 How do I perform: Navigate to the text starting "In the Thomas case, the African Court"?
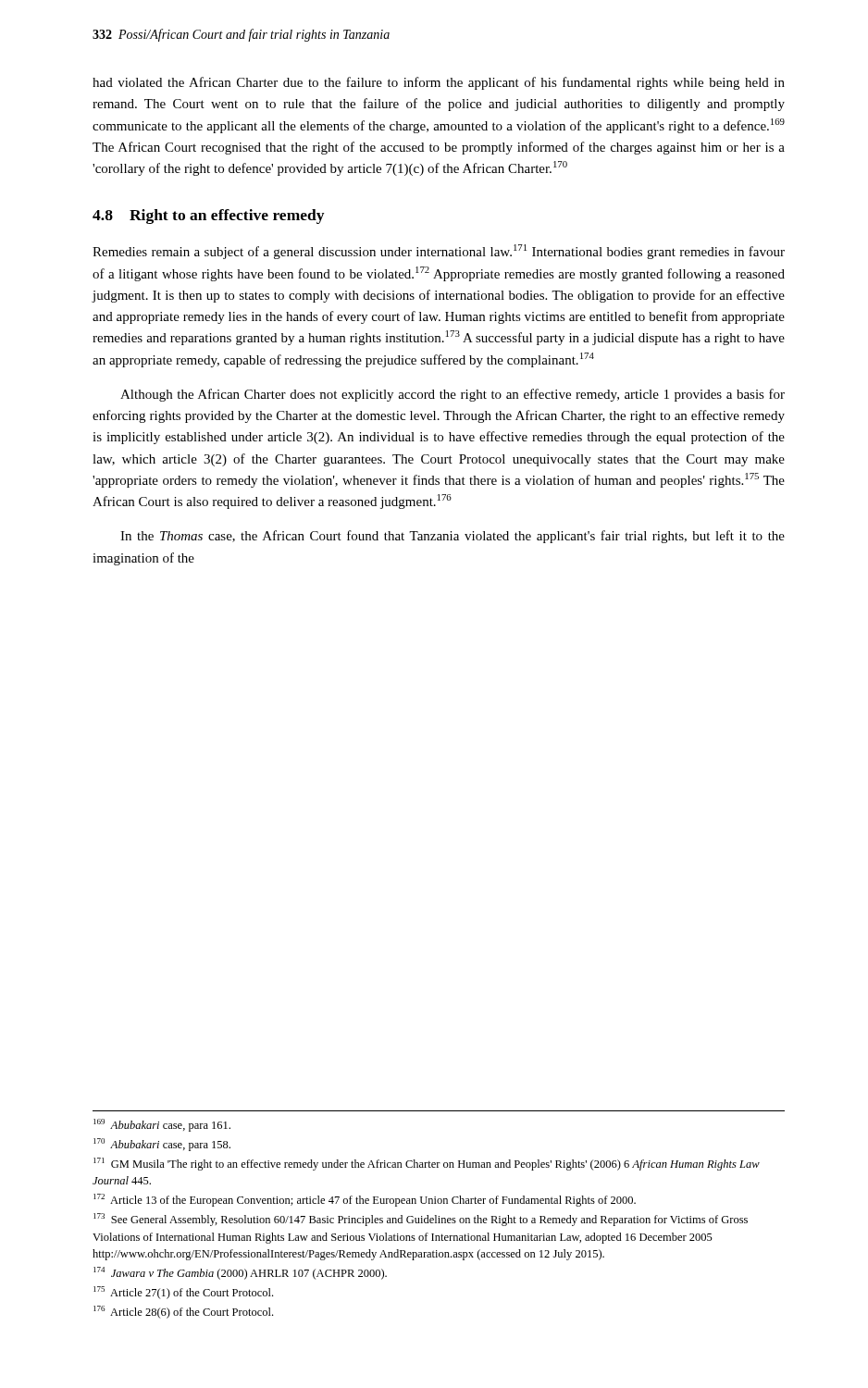[x=439, y=547]
